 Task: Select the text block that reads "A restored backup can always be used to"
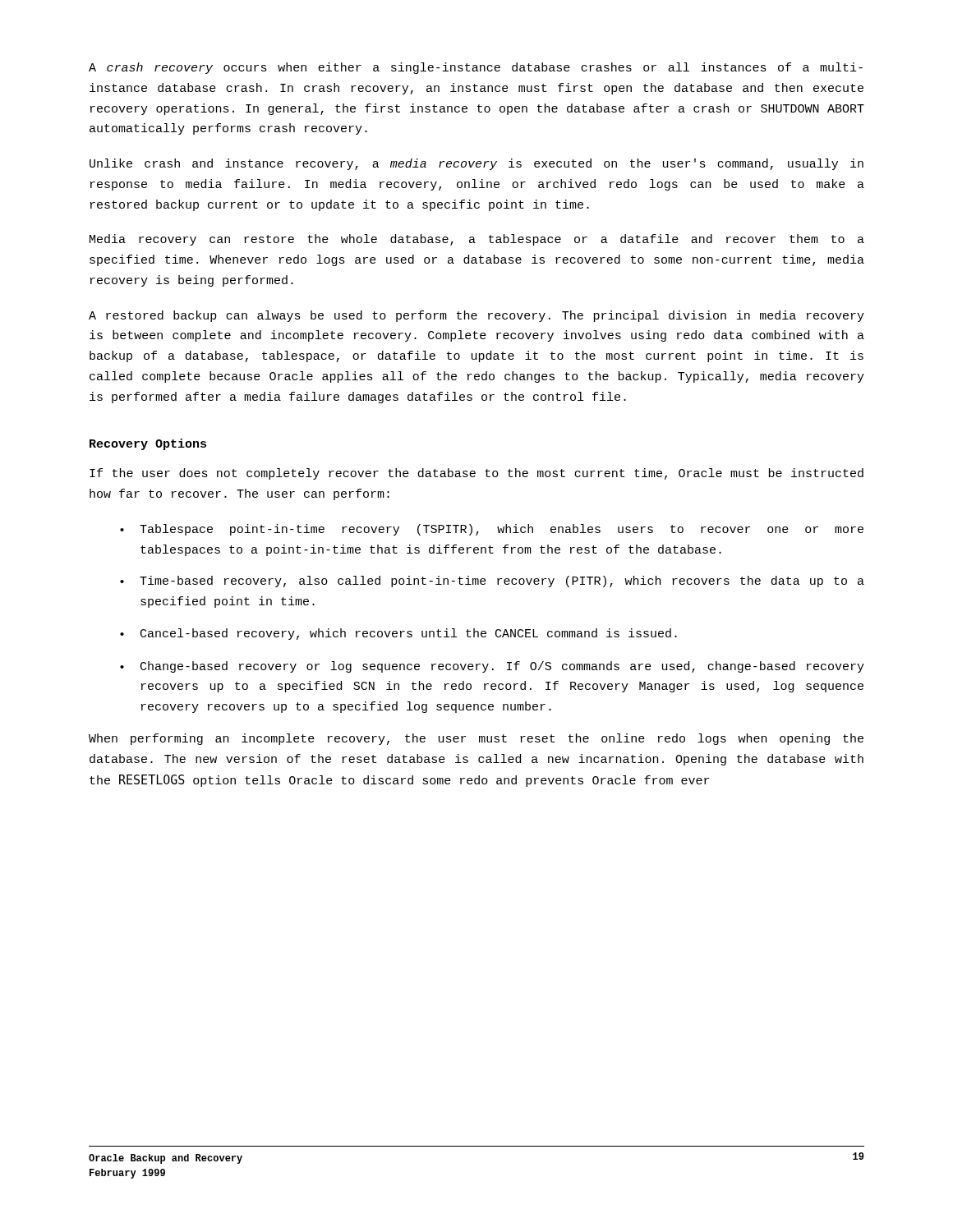tap(476, 357)
